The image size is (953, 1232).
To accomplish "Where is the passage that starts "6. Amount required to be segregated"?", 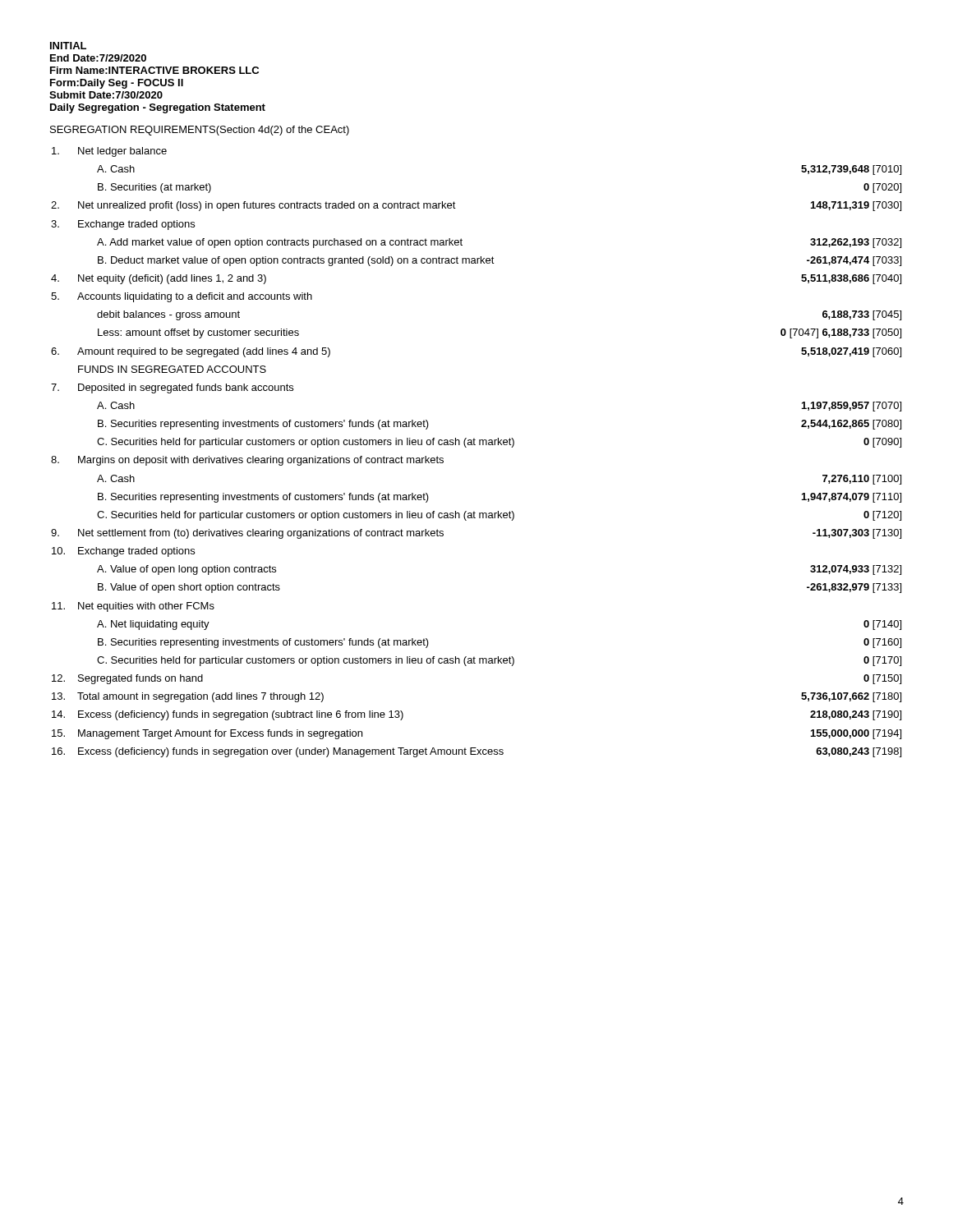I will click(x=207, y=352).
